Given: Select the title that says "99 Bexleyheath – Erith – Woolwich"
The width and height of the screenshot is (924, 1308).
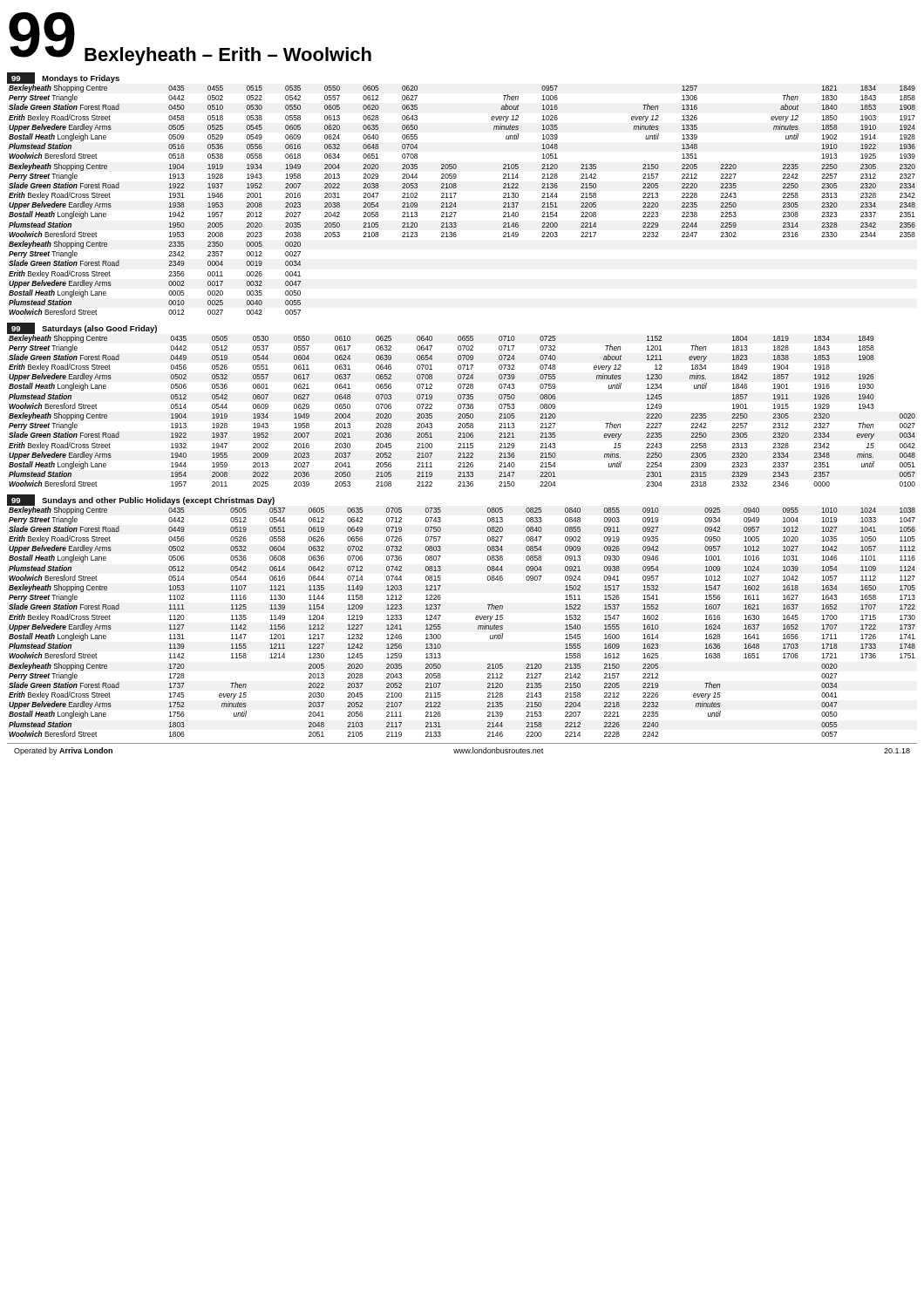Looking at the screenshot, I should (190, 34).
